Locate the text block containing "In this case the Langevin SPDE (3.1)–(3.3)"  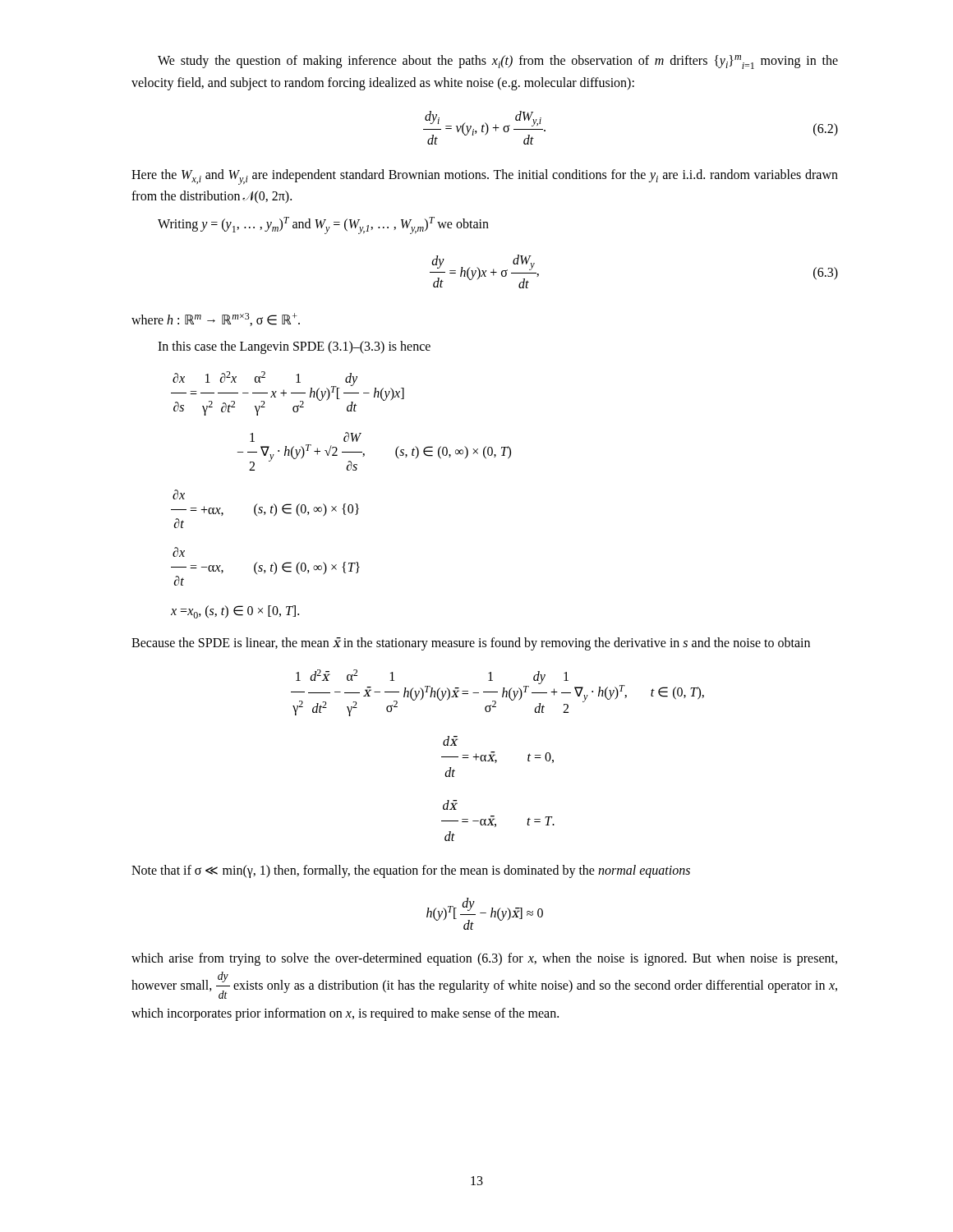[x=294, y=346]
